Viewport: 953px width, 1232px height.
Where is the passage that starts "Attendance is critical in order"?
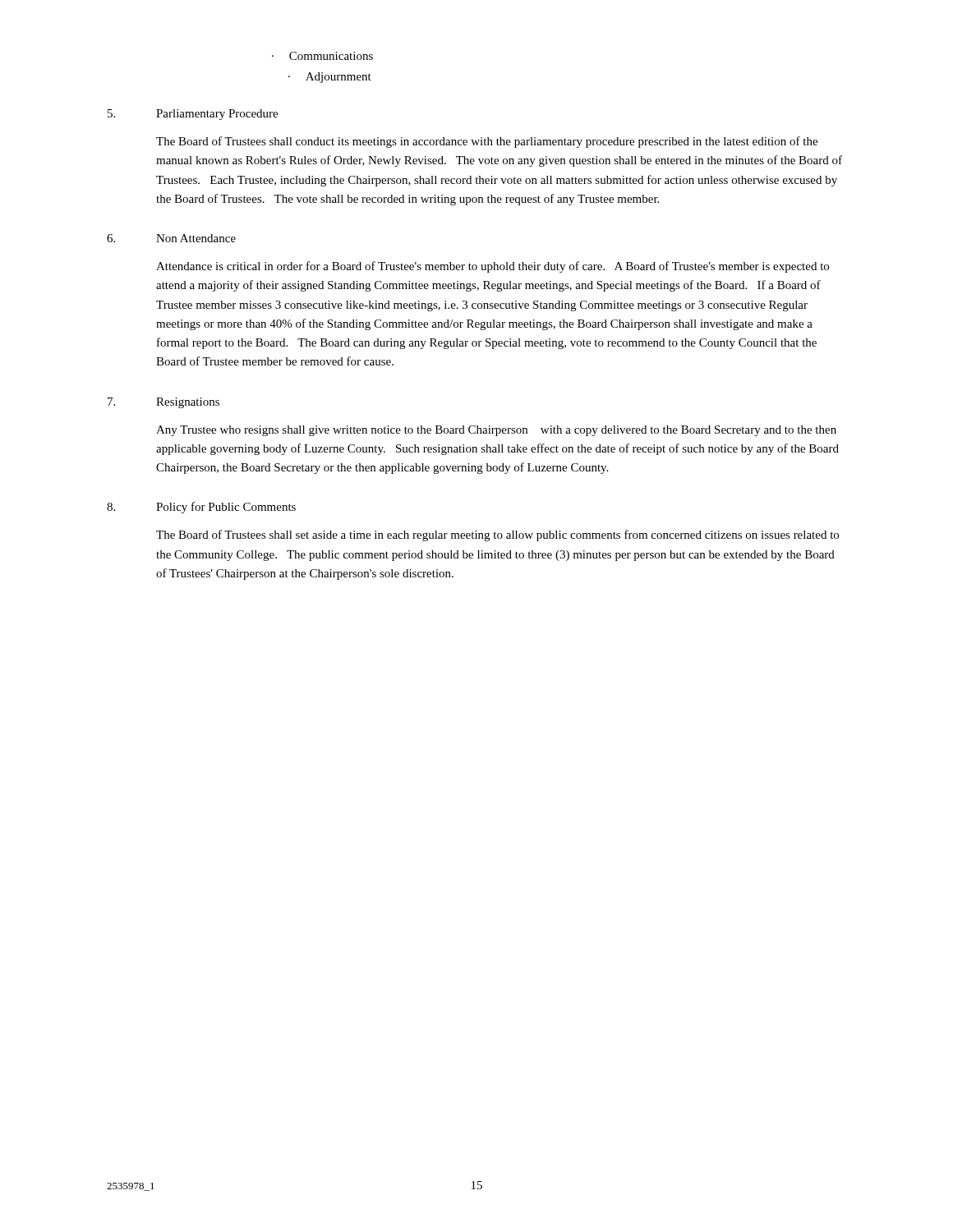click(493, 314)
